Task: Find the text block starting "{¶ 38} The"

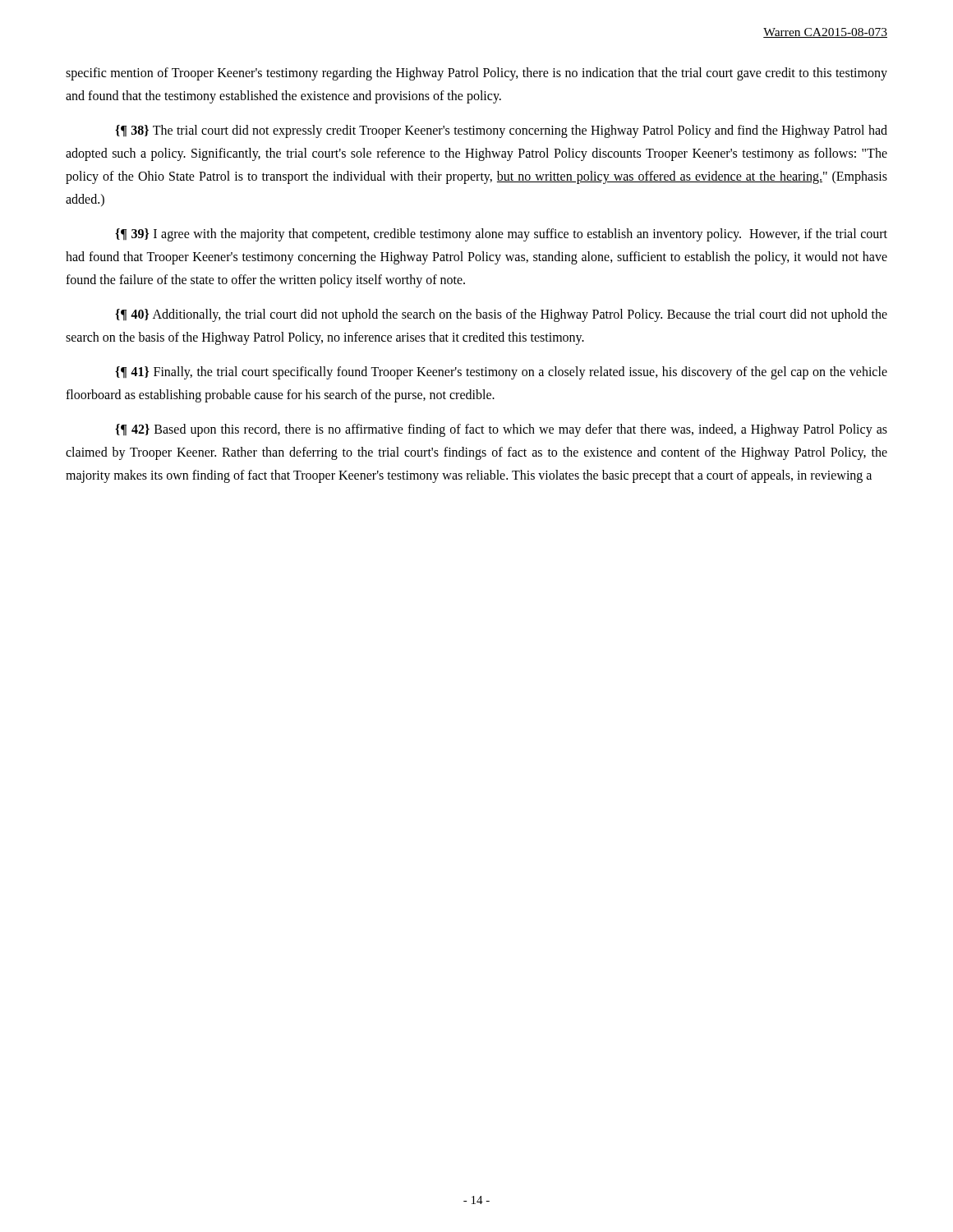Action: [476, 165]
